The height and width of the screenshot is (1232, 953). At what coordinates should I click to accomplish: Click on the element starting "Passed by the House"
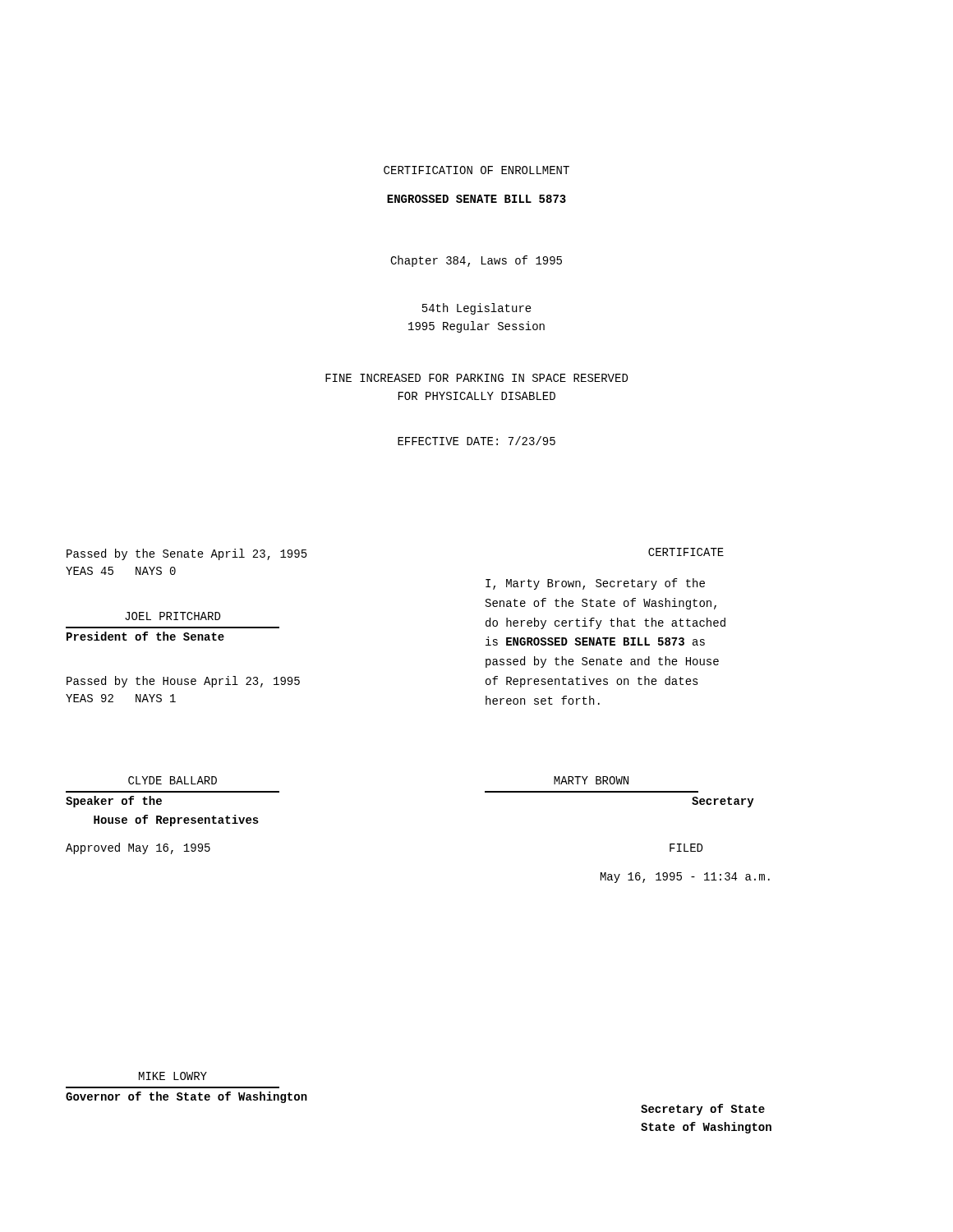click(x=183, y=690)
